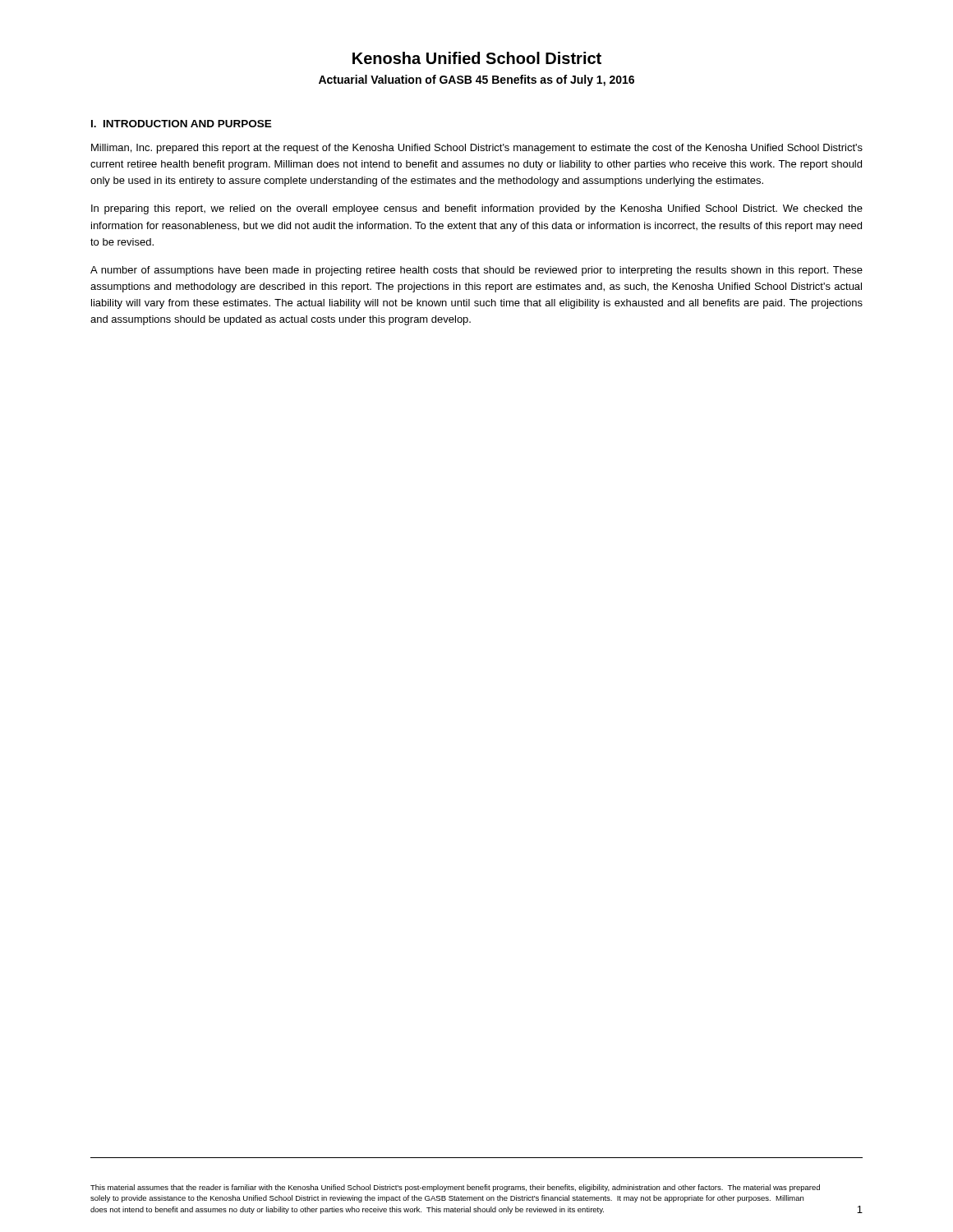Click on the text block that says "Milliman, Inc. prepared this"
The image size is (953, 1232).
point(476,164)
